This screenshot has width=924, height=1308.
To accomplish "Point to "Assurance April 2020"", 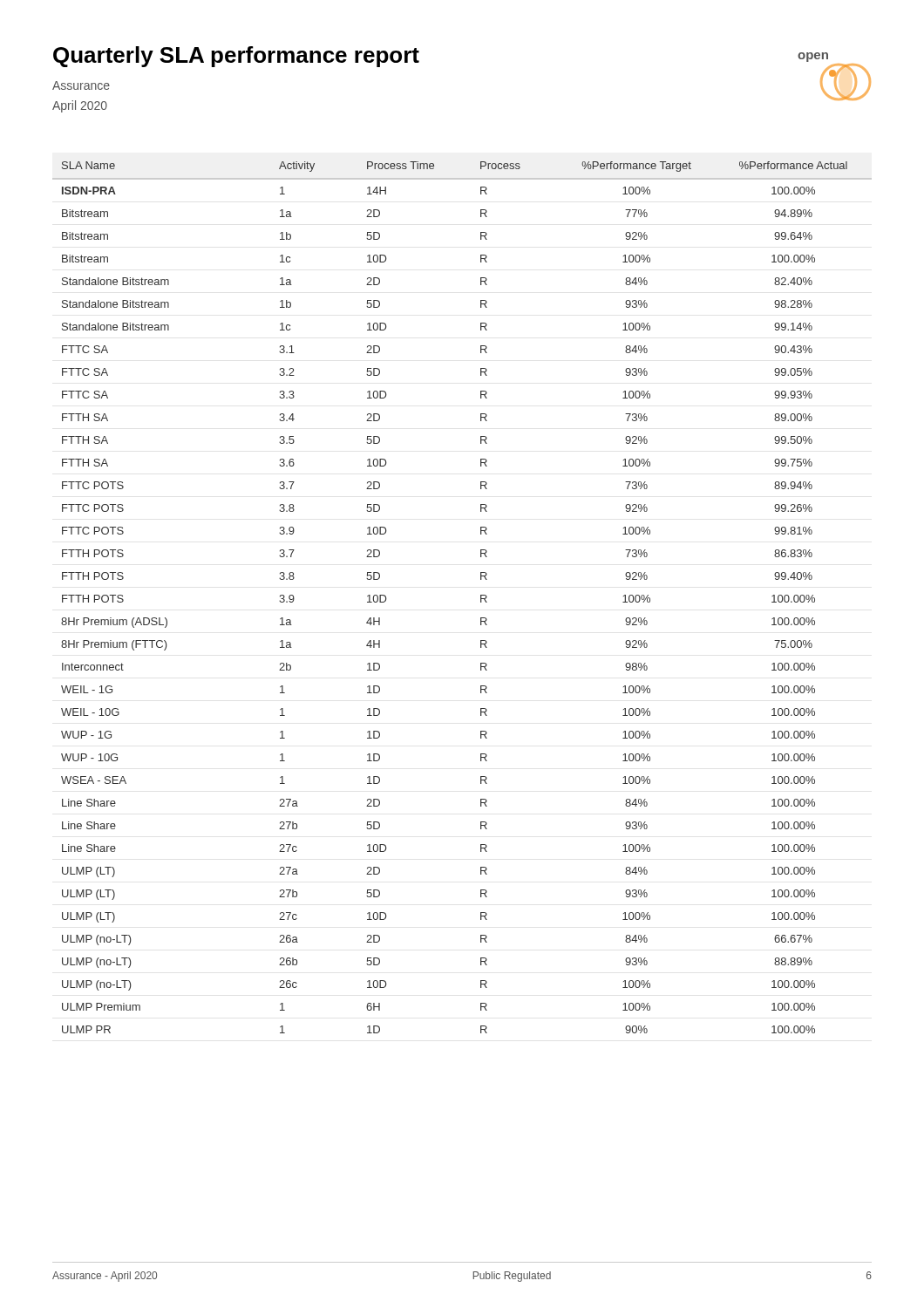I will (x=81, y=95).
